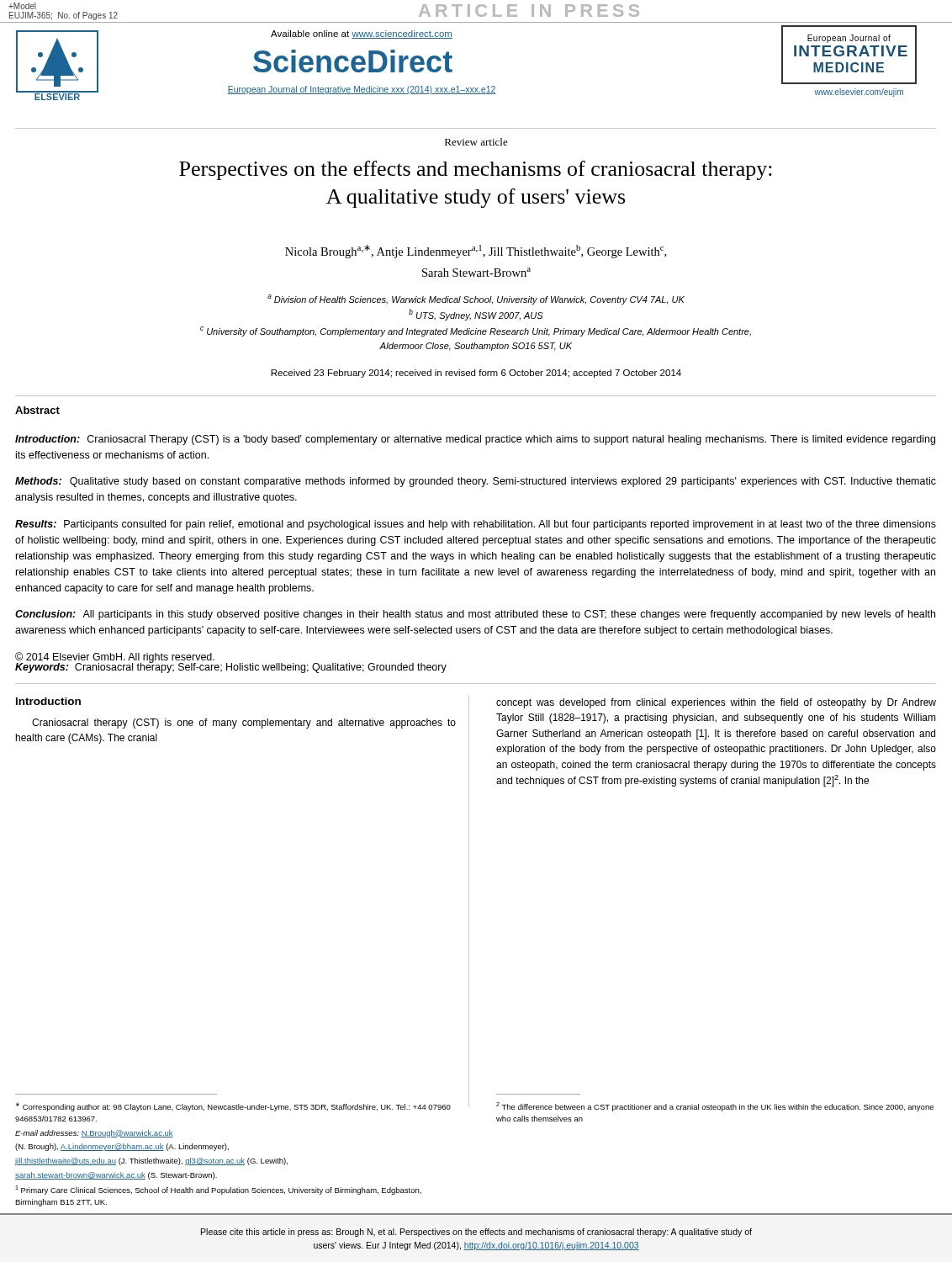Click where it says "Available online at www.sciencedirect.com"

[x=362, y=34]
